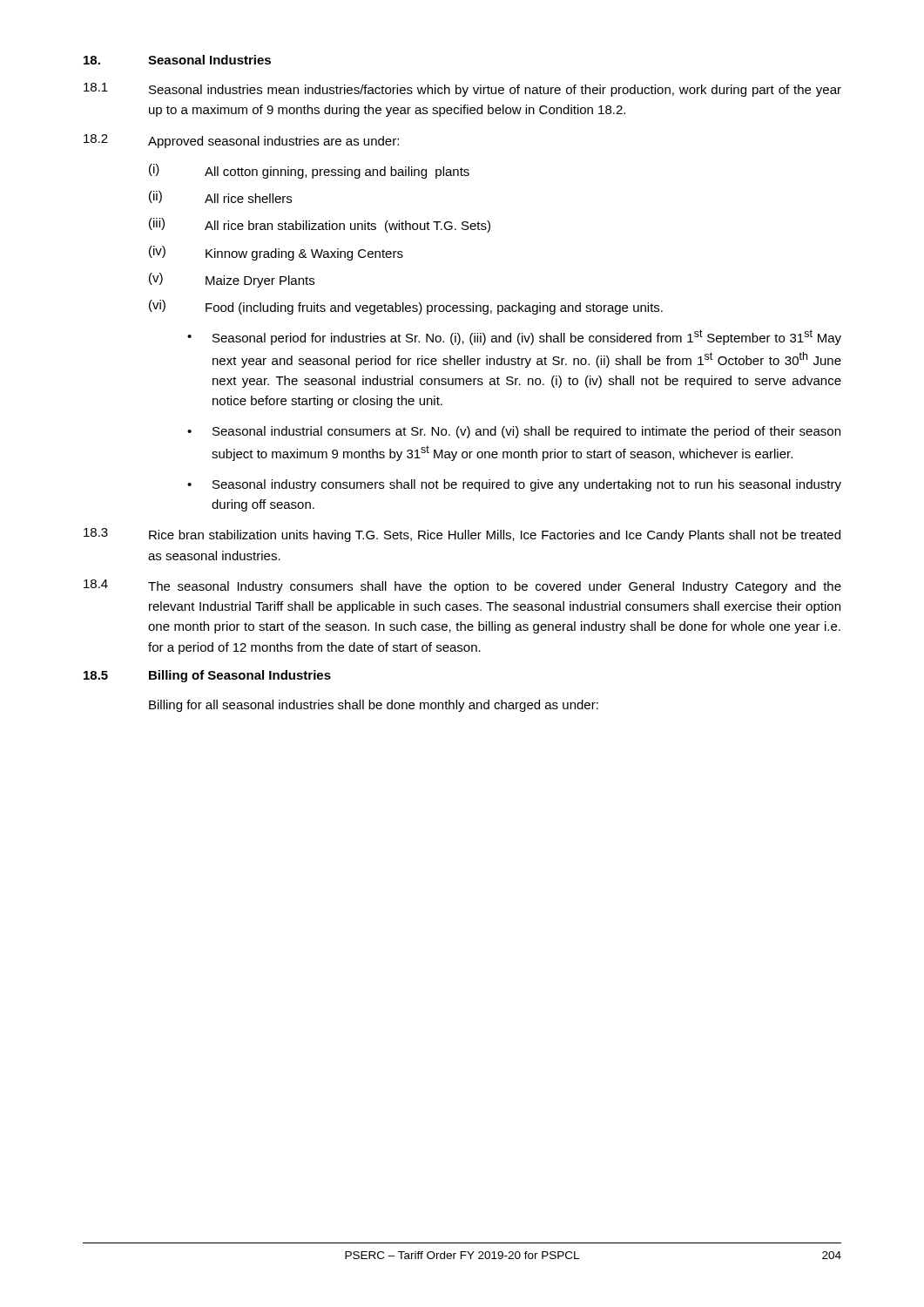Point to the block beginning "• Seasonal period for industries at"
Viewport: 924px width, 1307px height.
tap(514, 368)
